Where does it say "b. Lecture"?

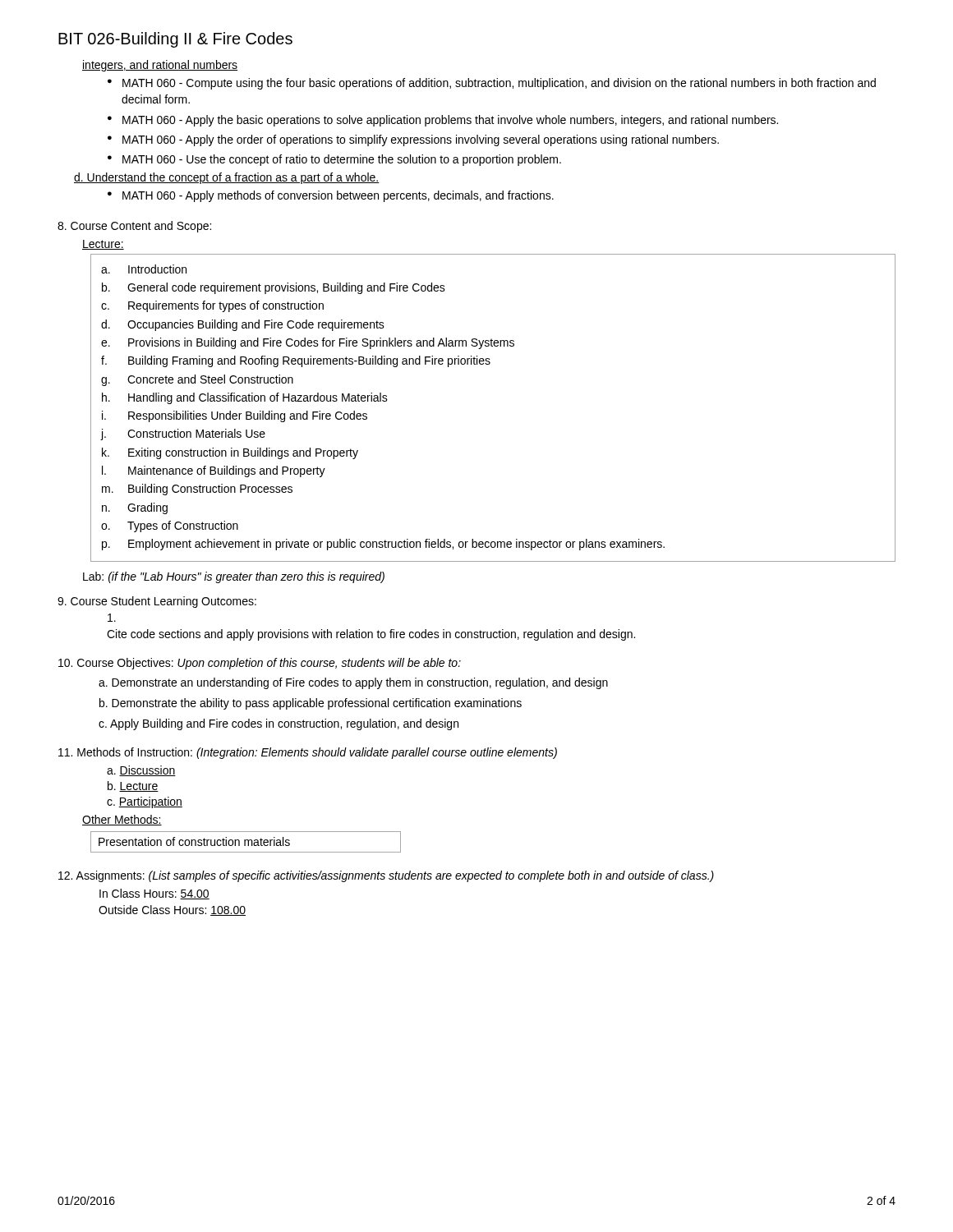pos(132,786)
